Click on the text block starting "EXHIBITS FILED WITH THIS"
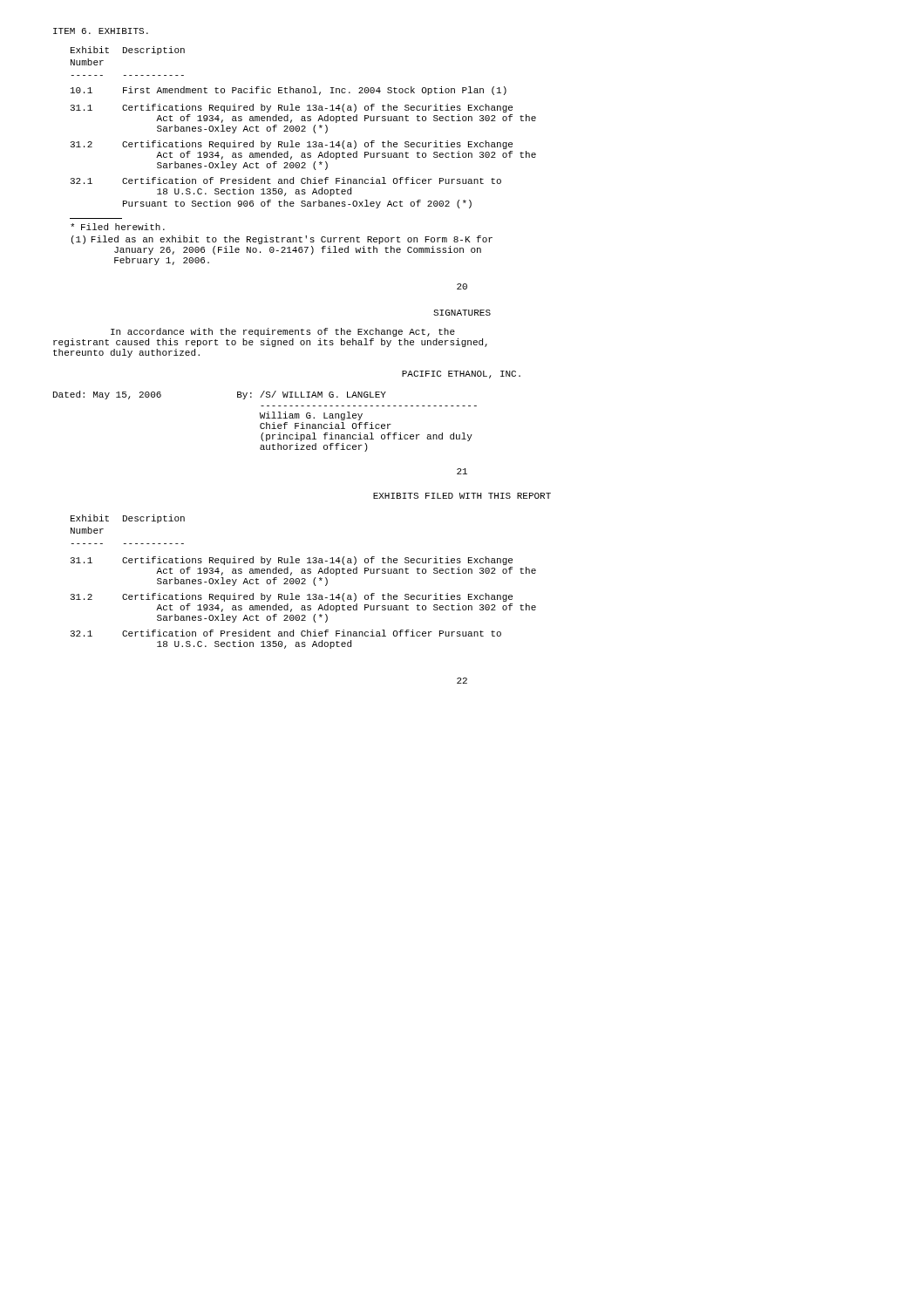924x1308 pixels. (x=462, y=496)
